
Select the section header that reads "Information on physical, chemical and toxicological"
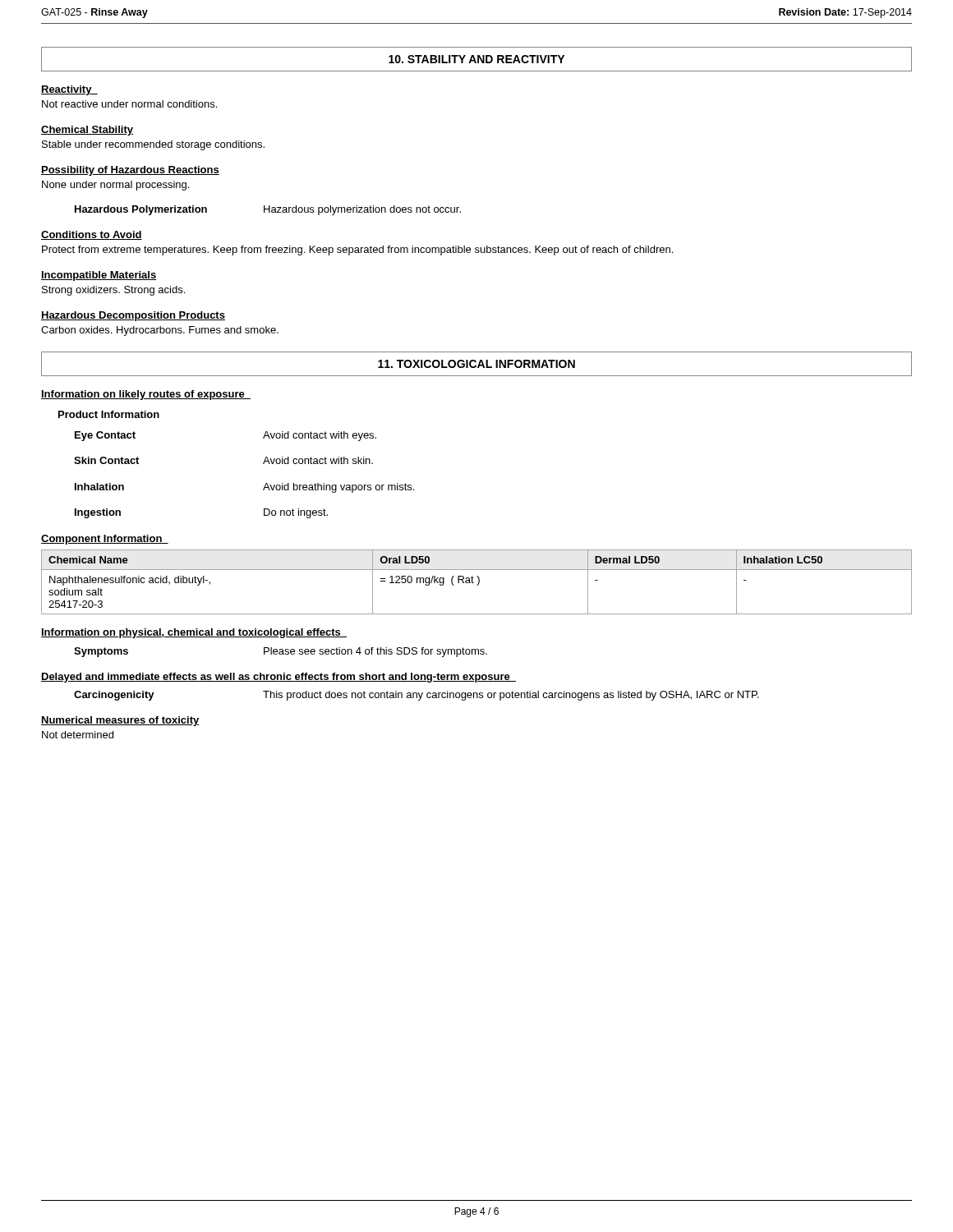[x=194, y=632]
